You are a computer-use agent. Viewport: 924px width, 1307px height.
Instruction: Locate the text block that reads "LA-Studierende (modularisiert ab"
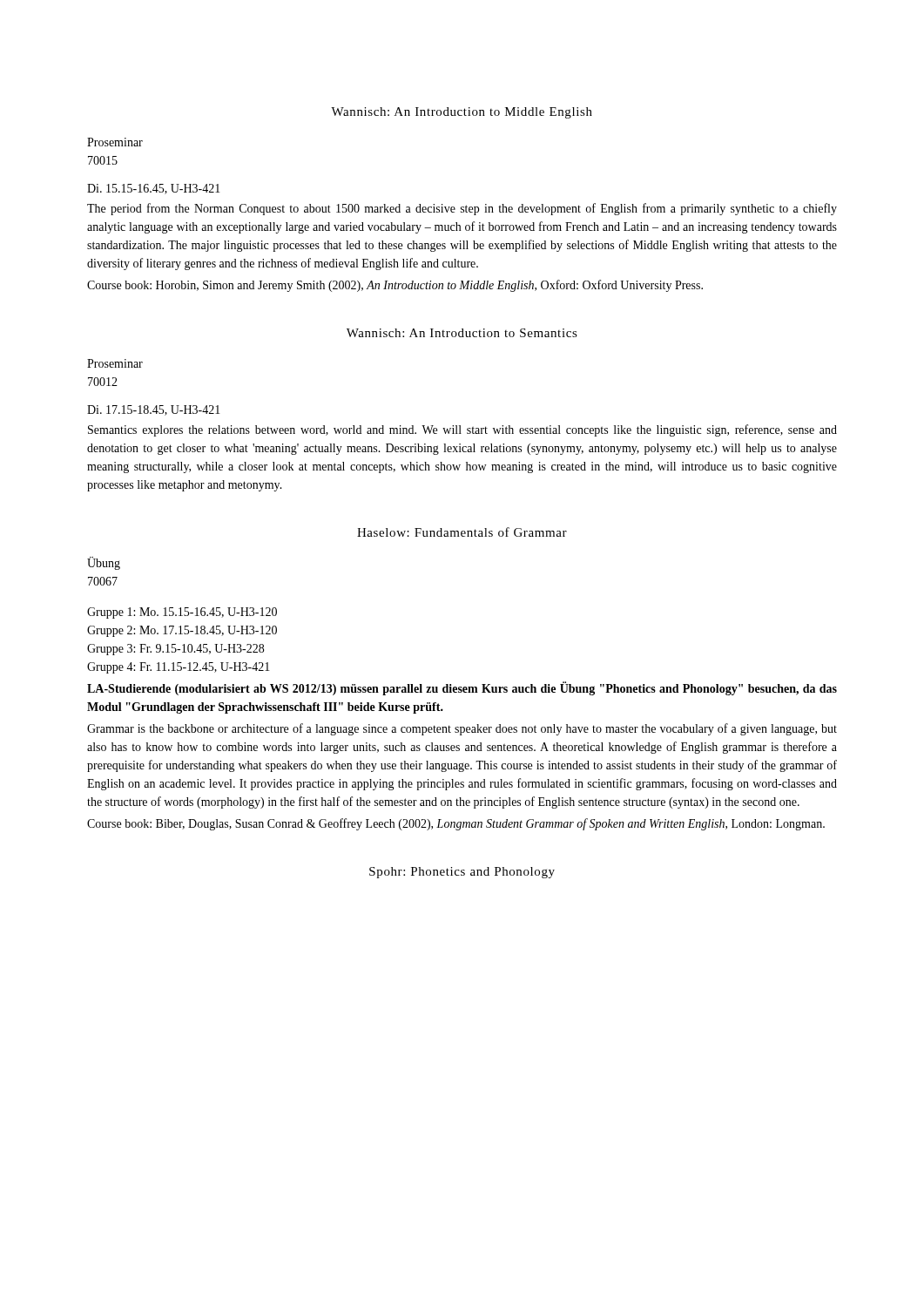462,698
